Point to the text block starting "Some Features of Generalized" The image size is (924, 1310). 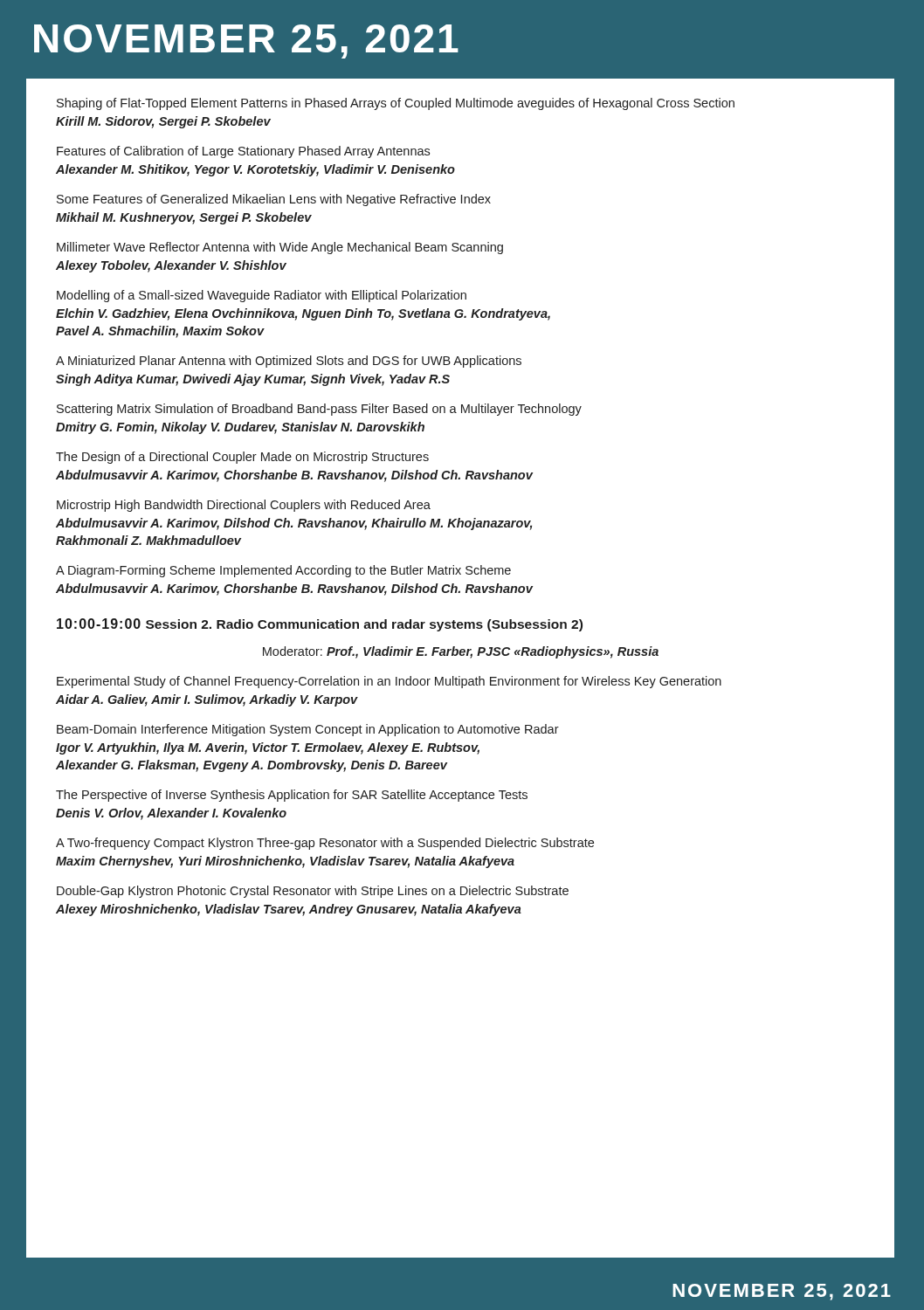click(x=460, y=208)
